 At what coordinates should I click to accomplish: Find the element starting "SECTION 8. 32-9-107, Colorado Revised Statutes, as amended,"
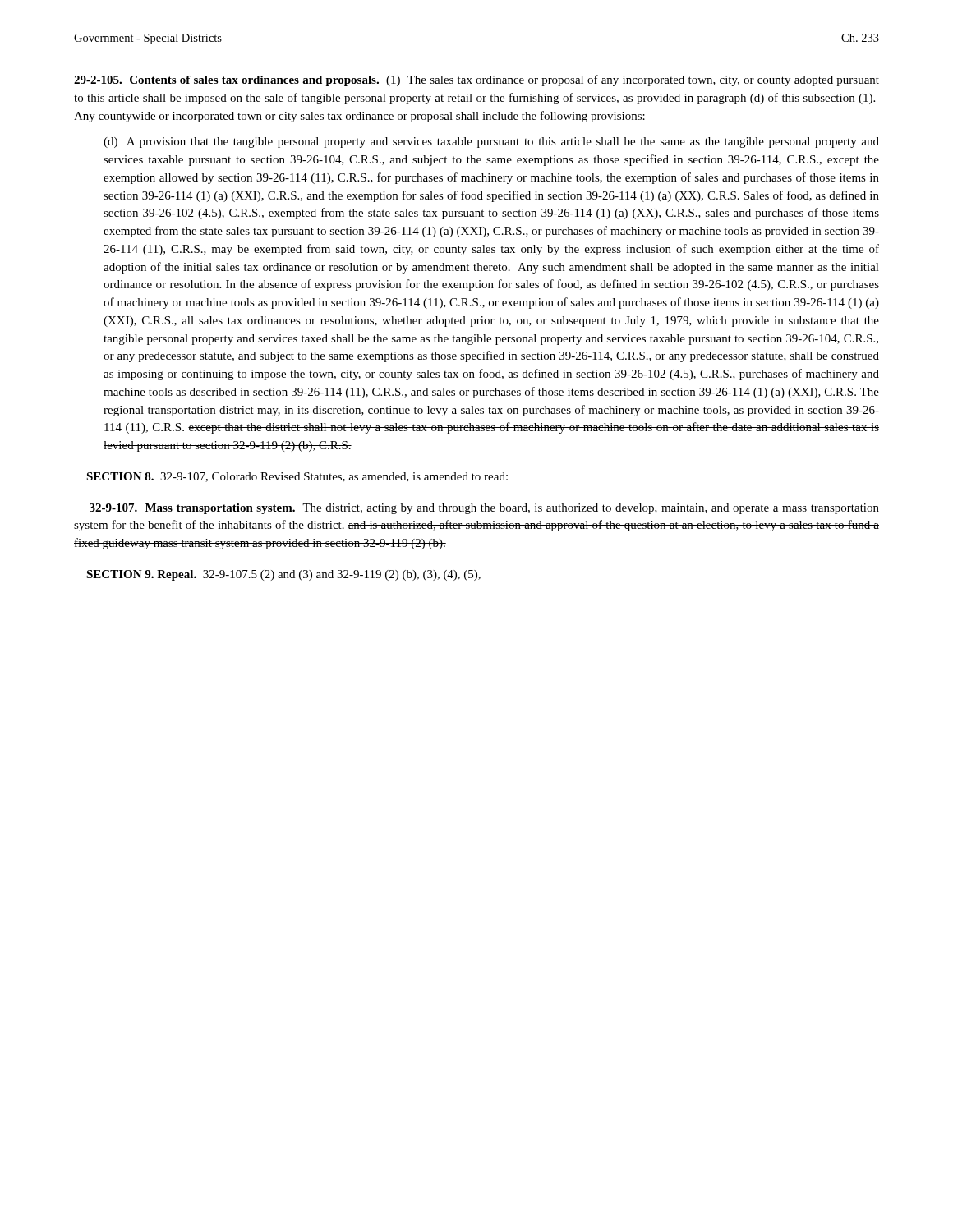point(476,477)
